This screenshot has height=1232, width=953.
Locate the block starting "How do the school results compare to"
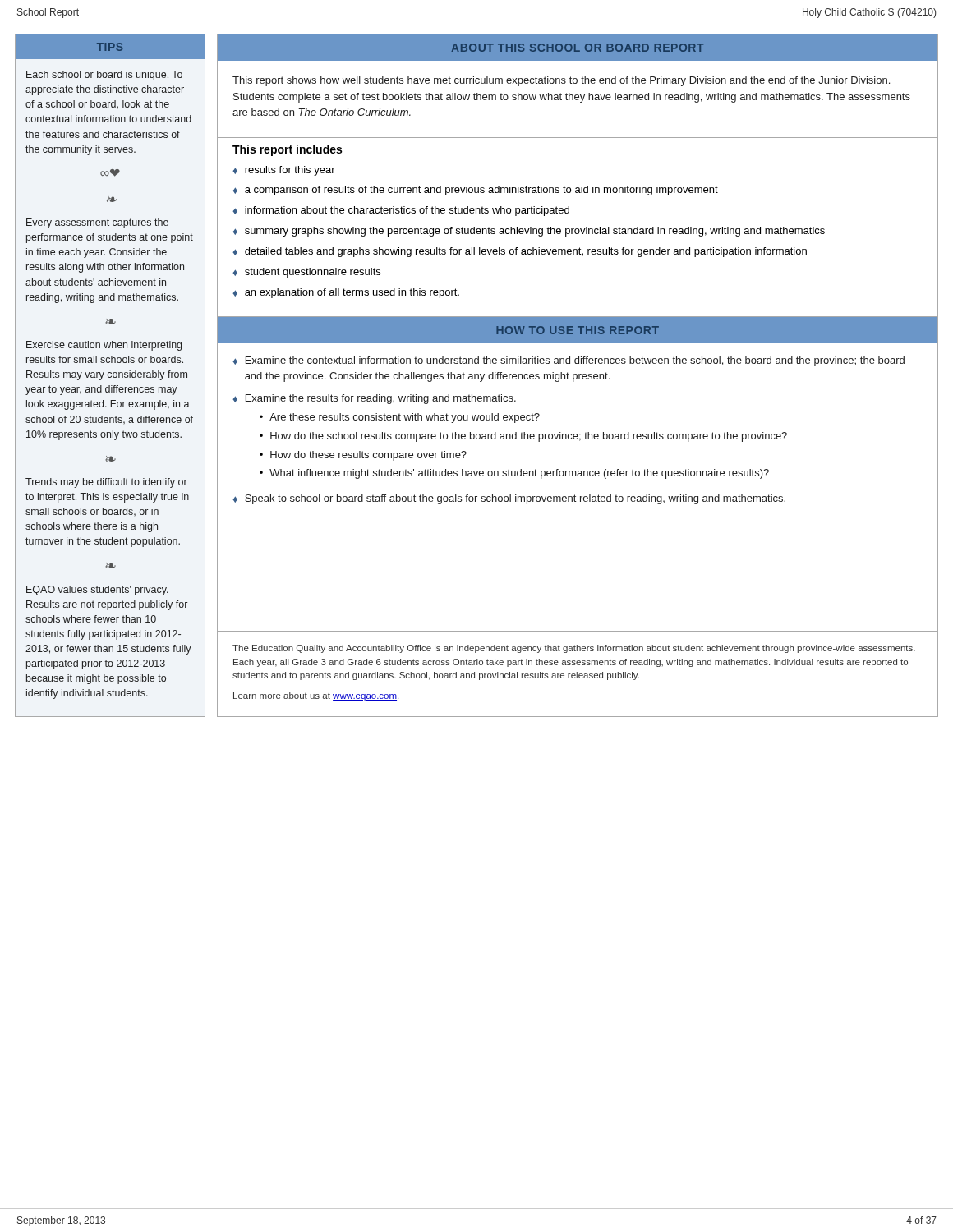(528, 436)
